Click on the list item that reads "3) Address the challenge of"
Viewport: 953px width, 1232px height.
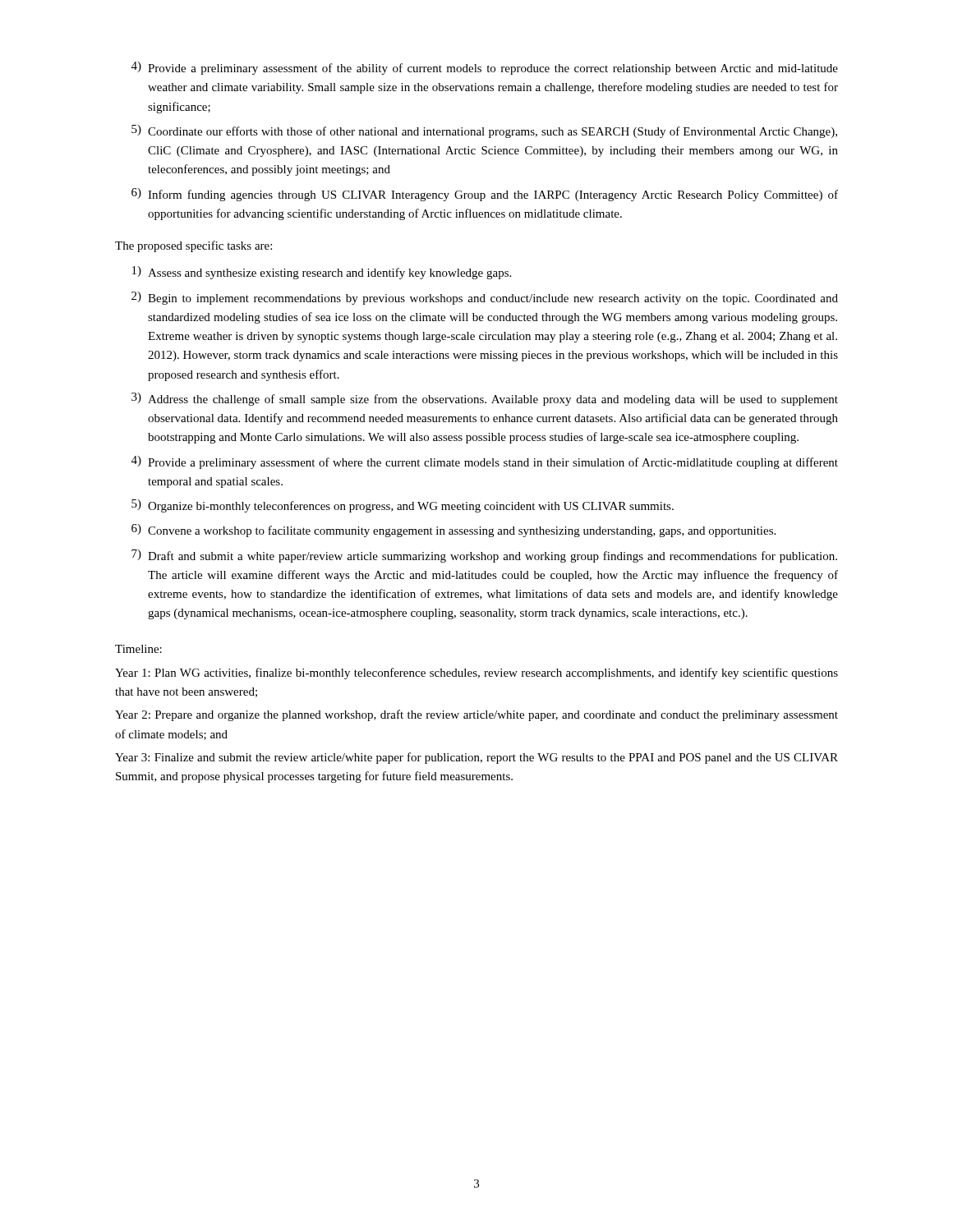pos(476,419)
